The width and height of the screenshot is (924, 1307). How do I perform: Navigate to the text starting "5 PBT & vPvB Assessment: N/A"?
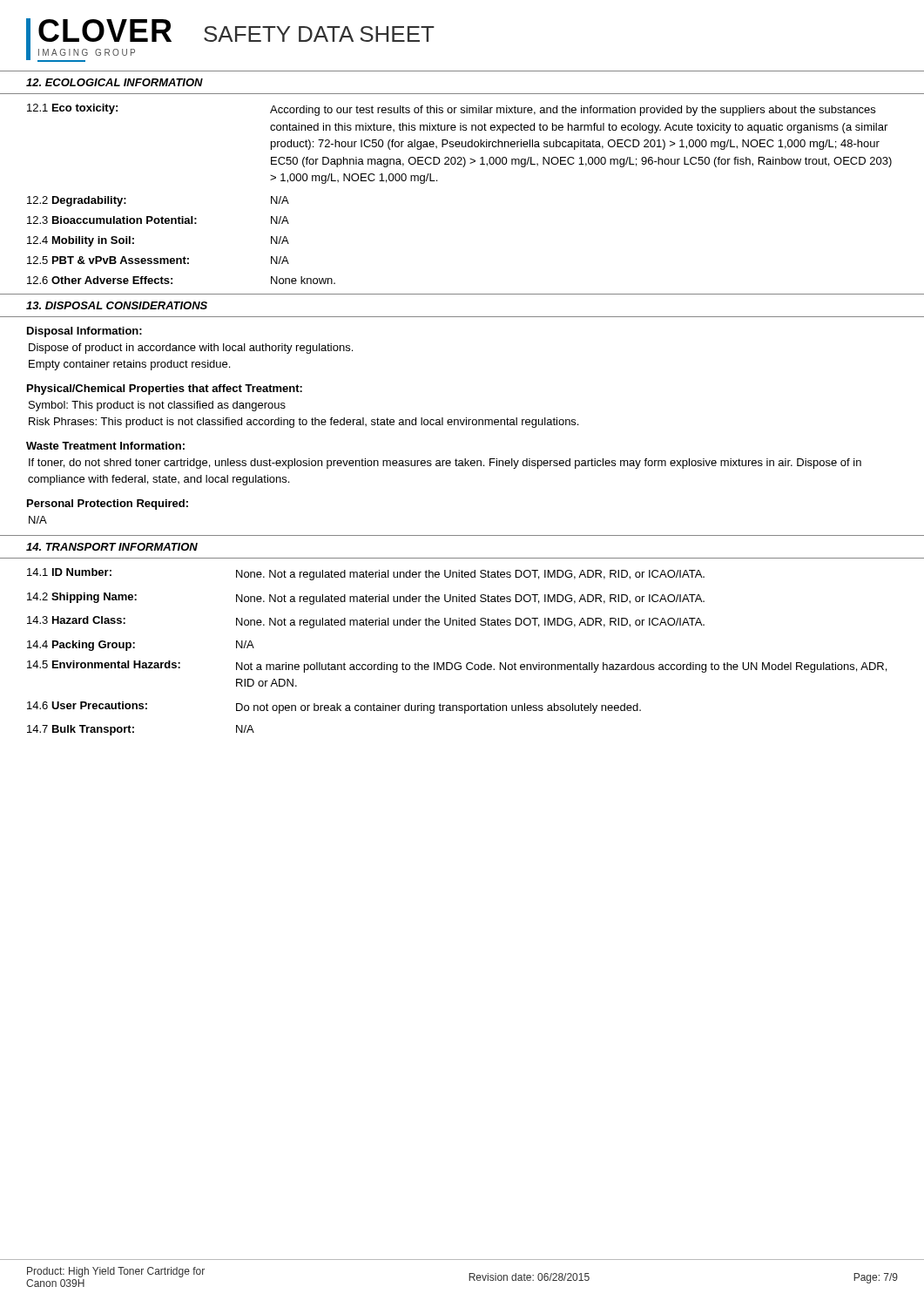(158, 260)
